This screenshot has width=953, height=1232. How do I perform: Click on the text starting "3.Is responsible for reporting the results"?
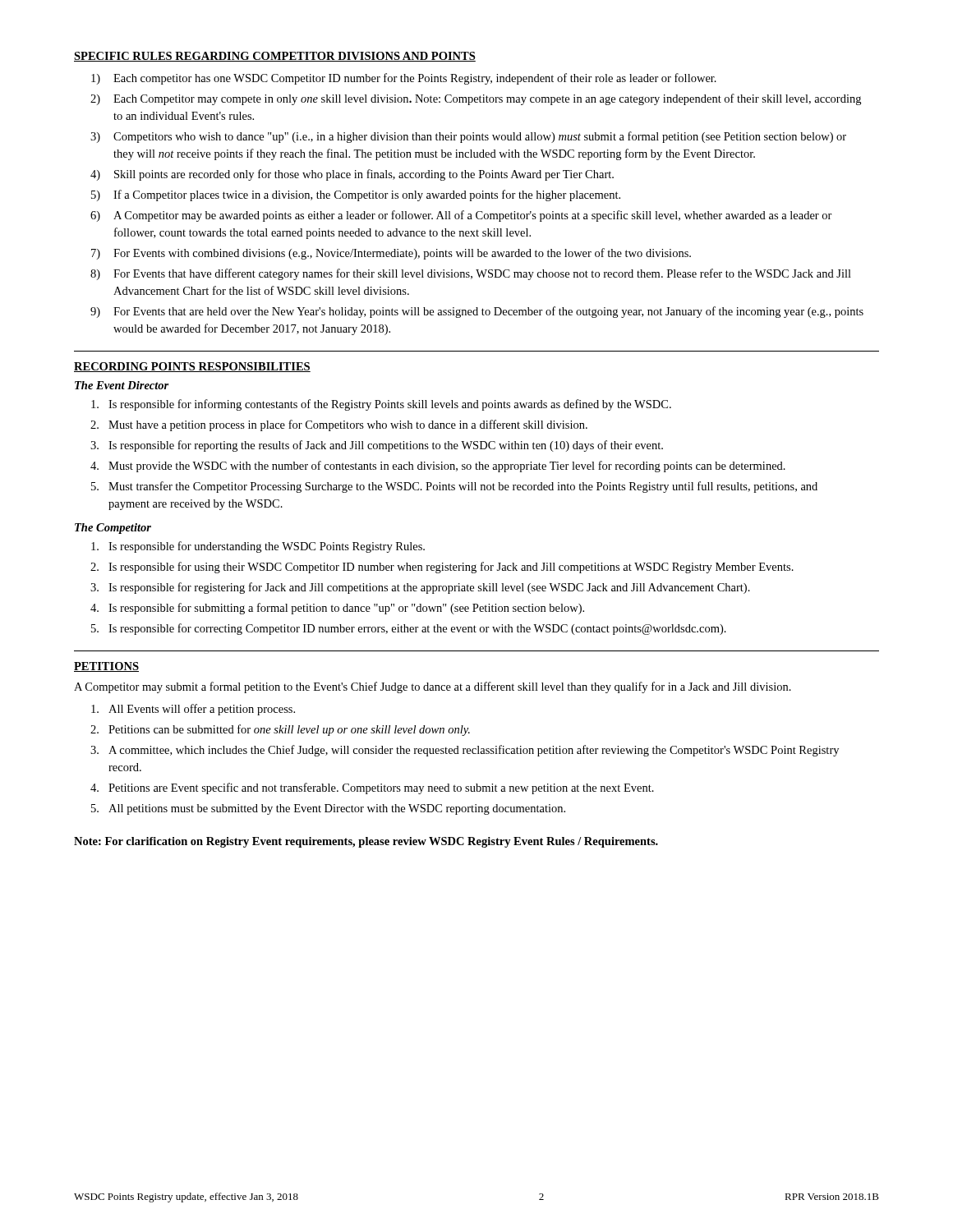[485, 446]
